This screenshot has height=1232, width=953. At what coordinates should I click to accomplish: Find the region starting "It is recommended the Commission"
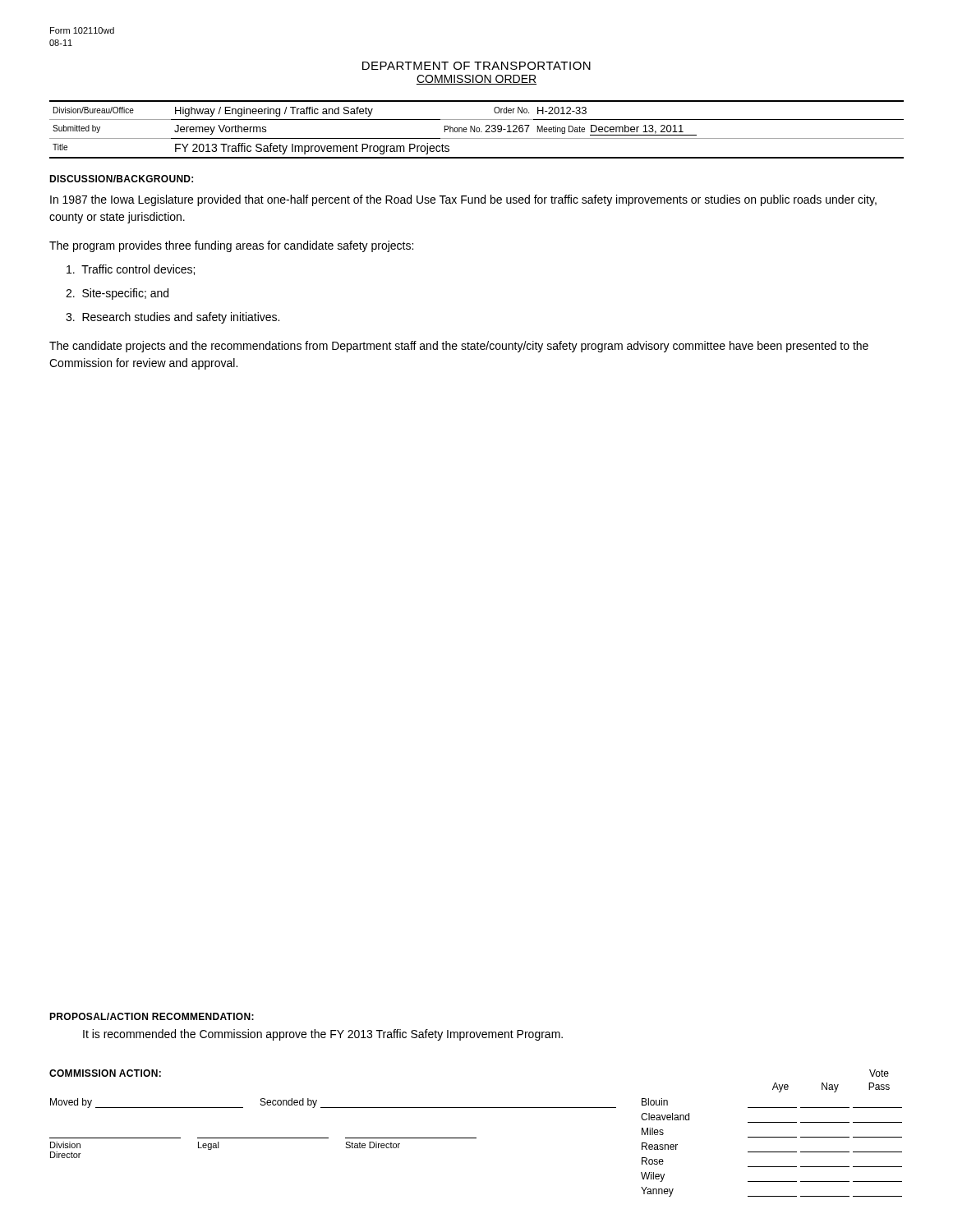[323, 1034]
